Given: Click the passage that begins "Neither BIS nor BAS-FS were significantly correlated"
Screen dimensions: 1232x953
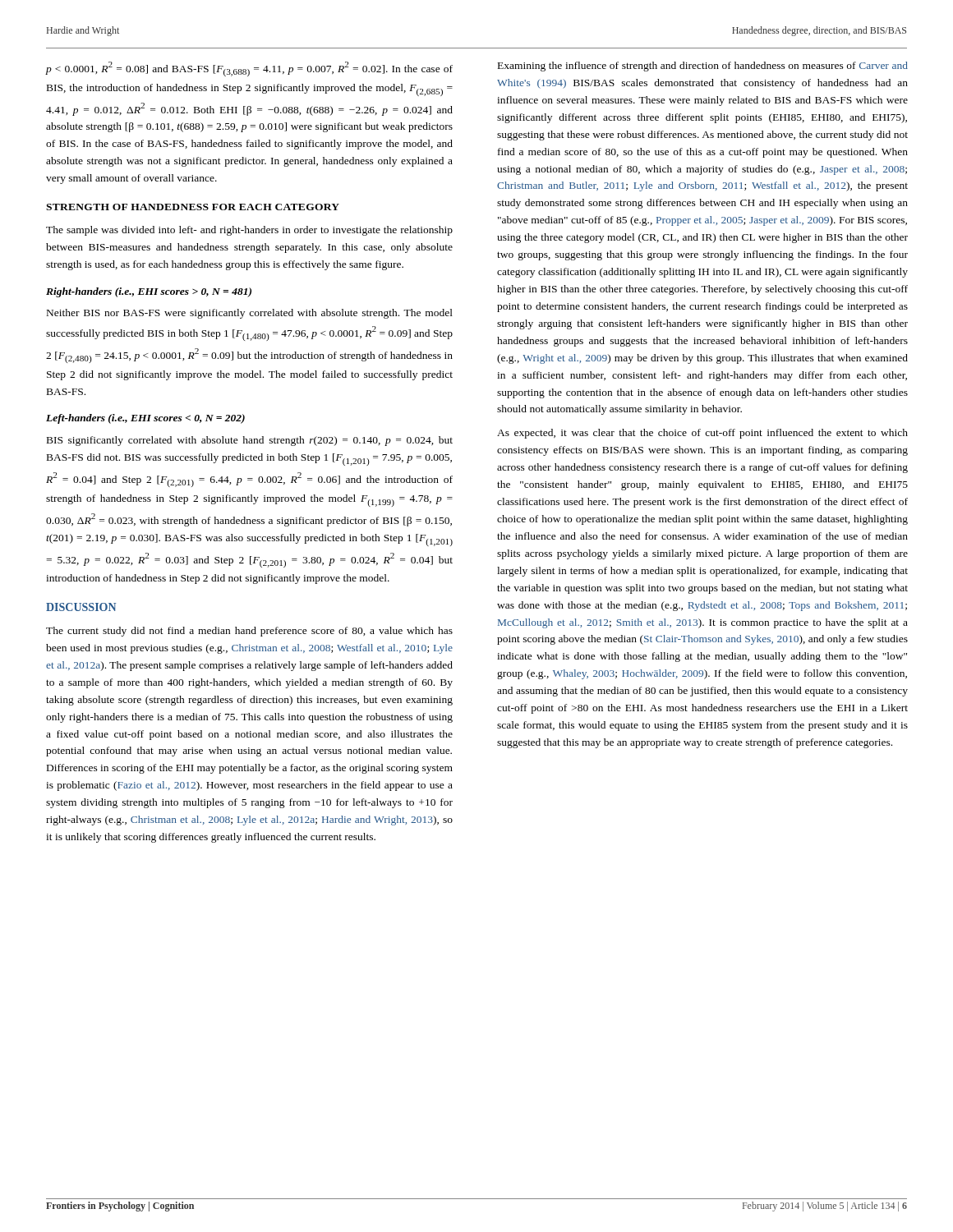Looking at the screenshot, I should 249,353.
